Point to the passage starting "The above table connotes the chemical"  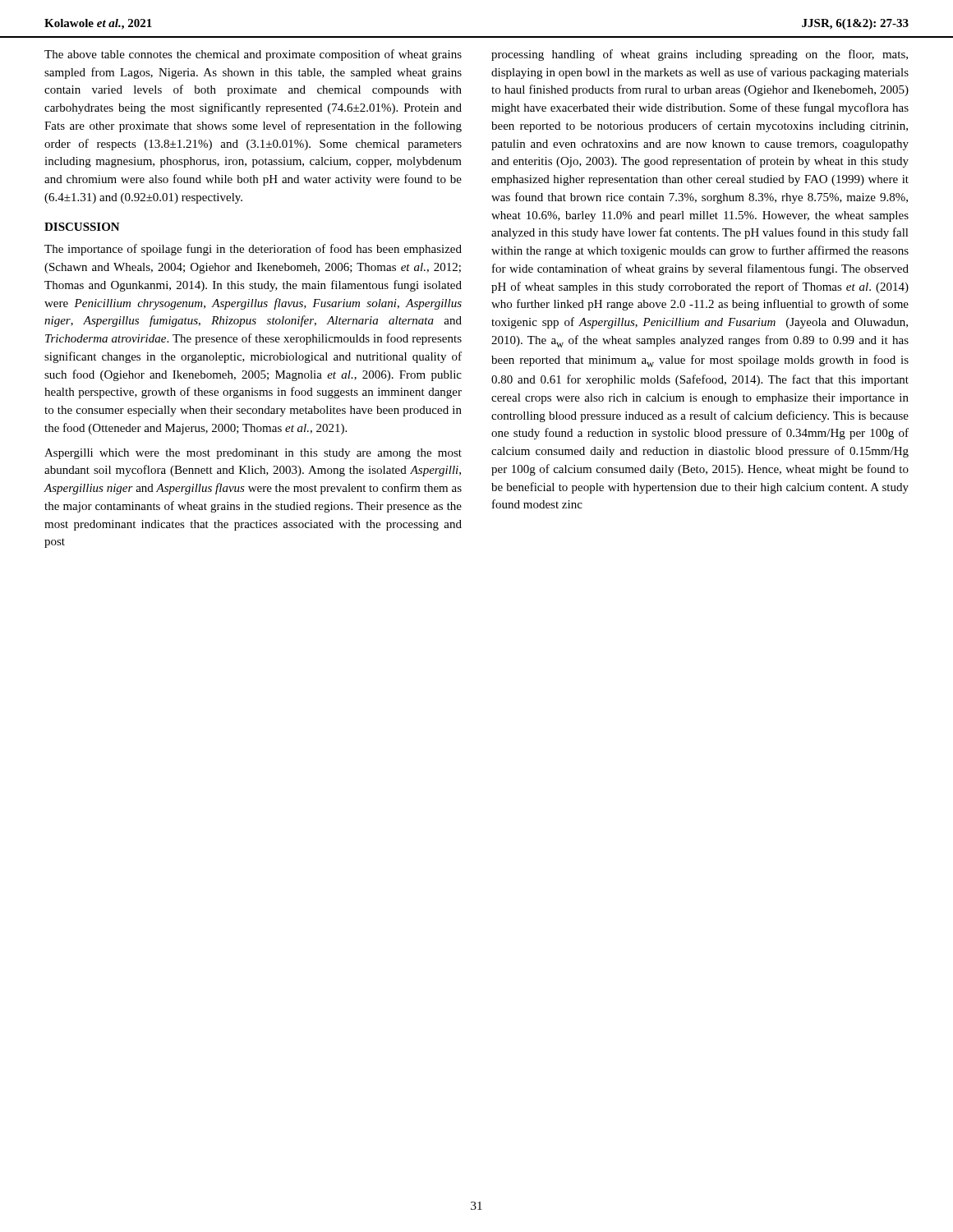(x=253, y=126)
